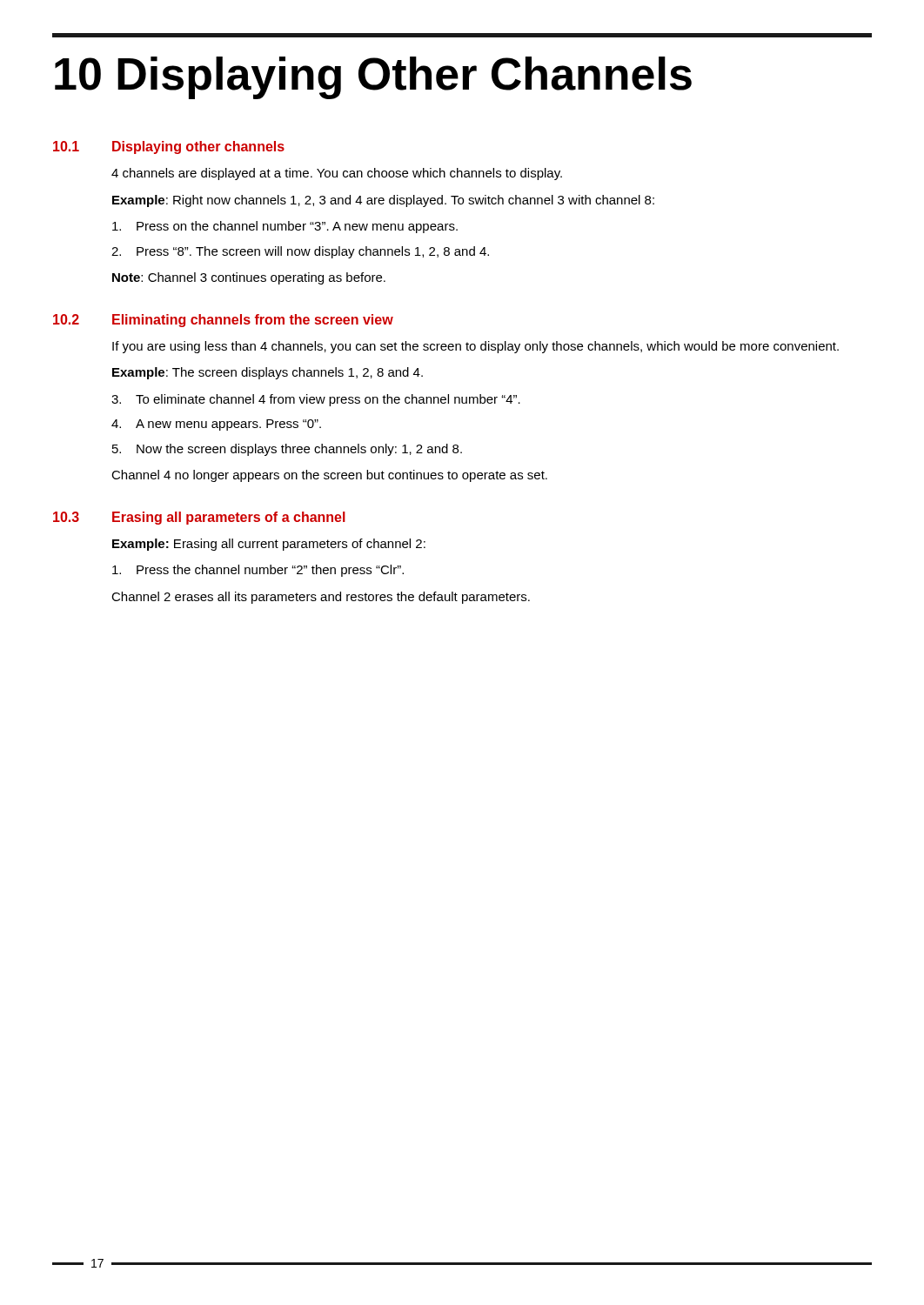
Task: Find the region starting "Example: Erasing all current parameters of channel"
Action: [269, 545]
